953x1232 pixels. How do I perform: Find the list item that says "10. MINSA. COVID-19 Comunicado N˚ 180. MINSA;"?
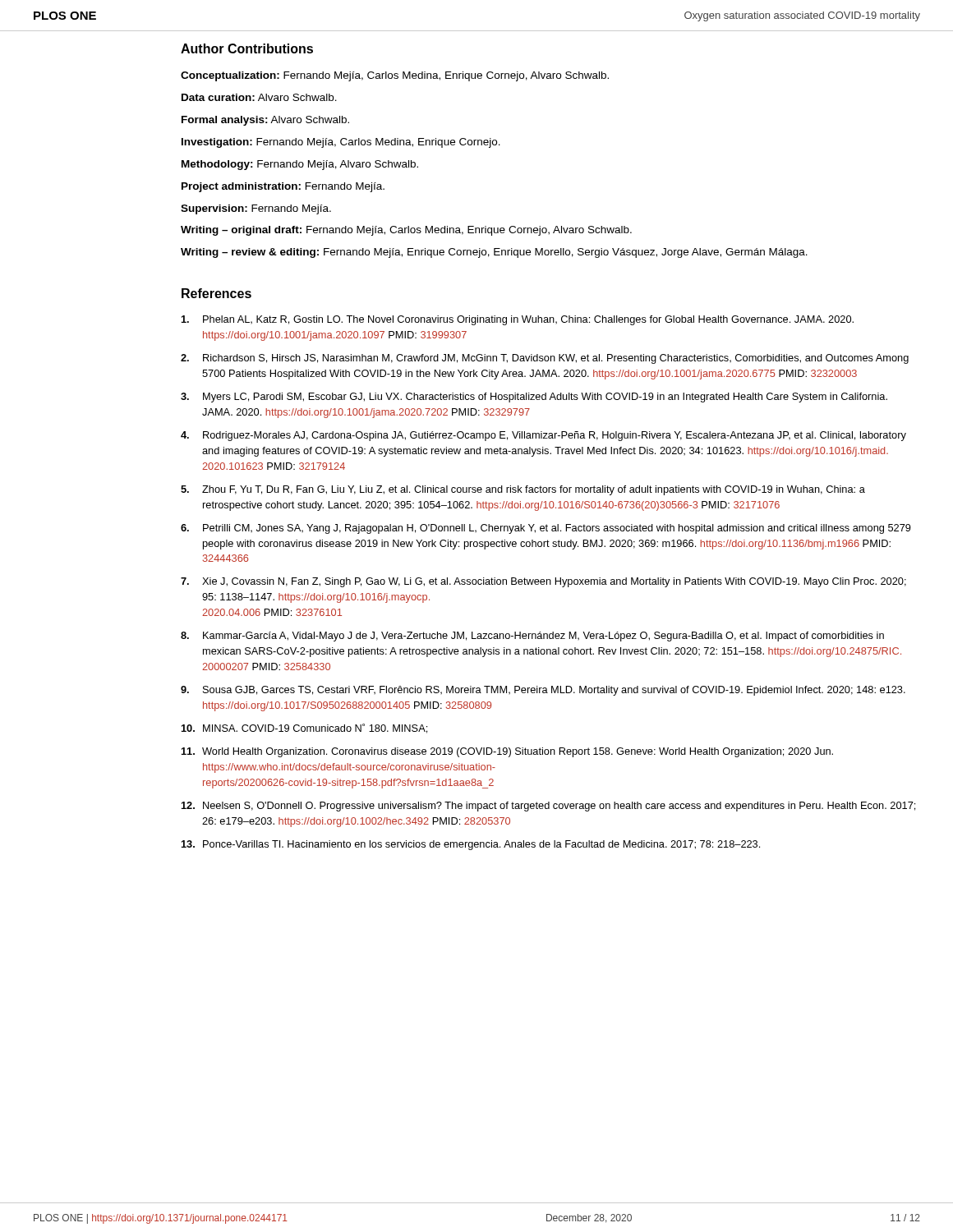click(304, 729)
